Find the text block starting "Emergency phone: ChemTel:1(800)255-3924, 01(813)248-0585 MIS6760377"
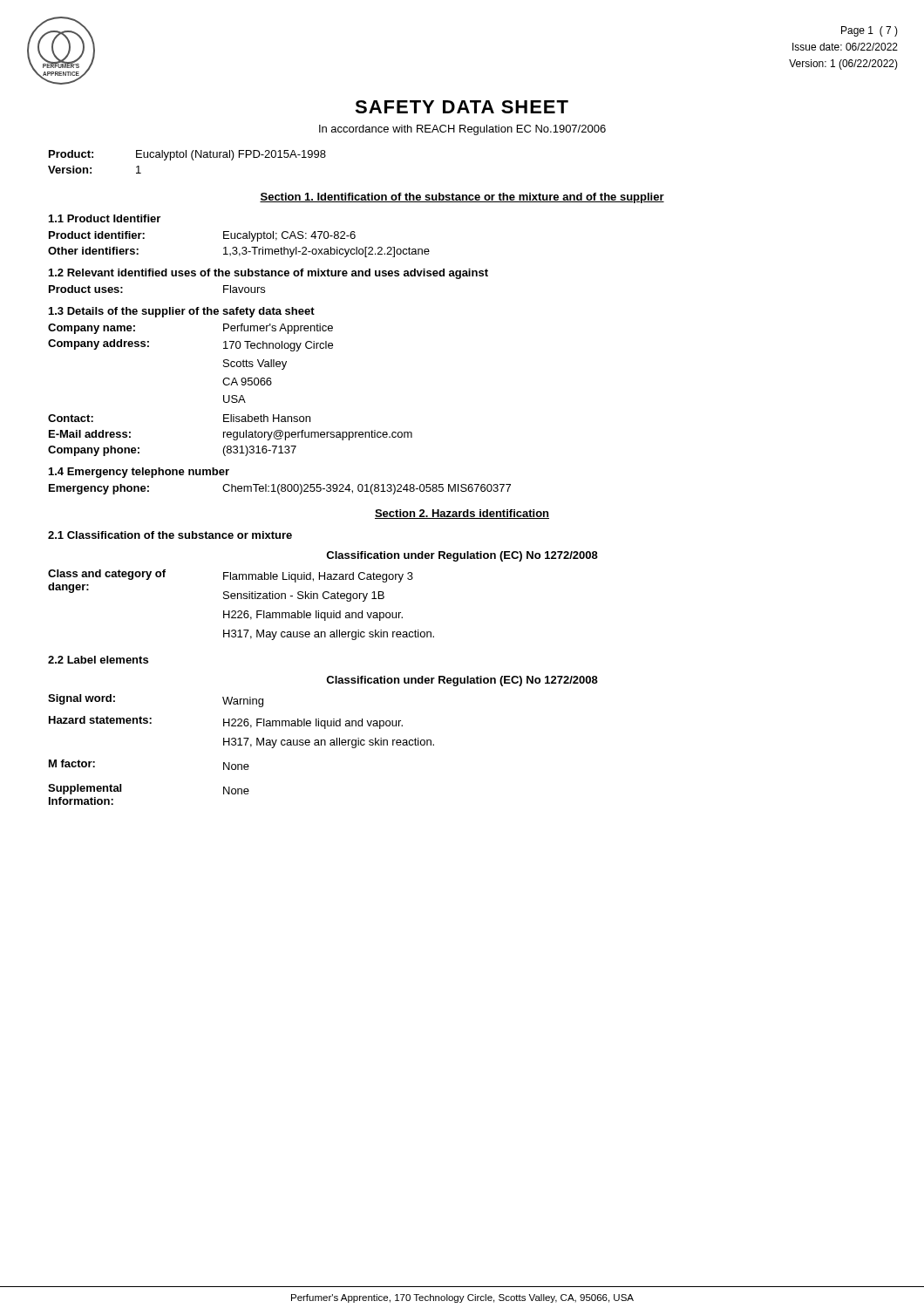The image size is (924, 1308). pos(462,488)
